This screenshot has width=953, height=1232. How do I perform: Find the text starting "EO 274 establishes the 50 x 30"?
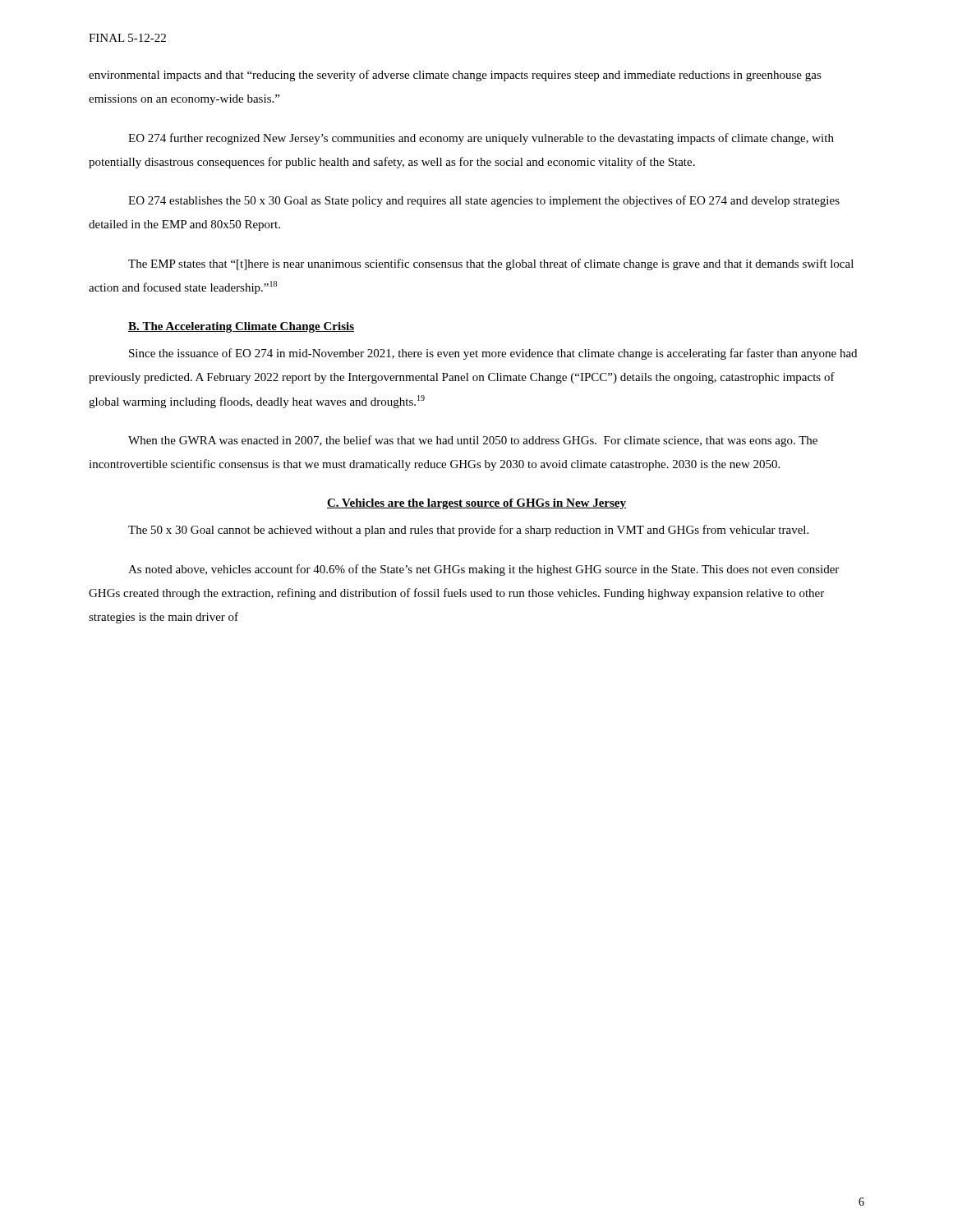(464, 212)
